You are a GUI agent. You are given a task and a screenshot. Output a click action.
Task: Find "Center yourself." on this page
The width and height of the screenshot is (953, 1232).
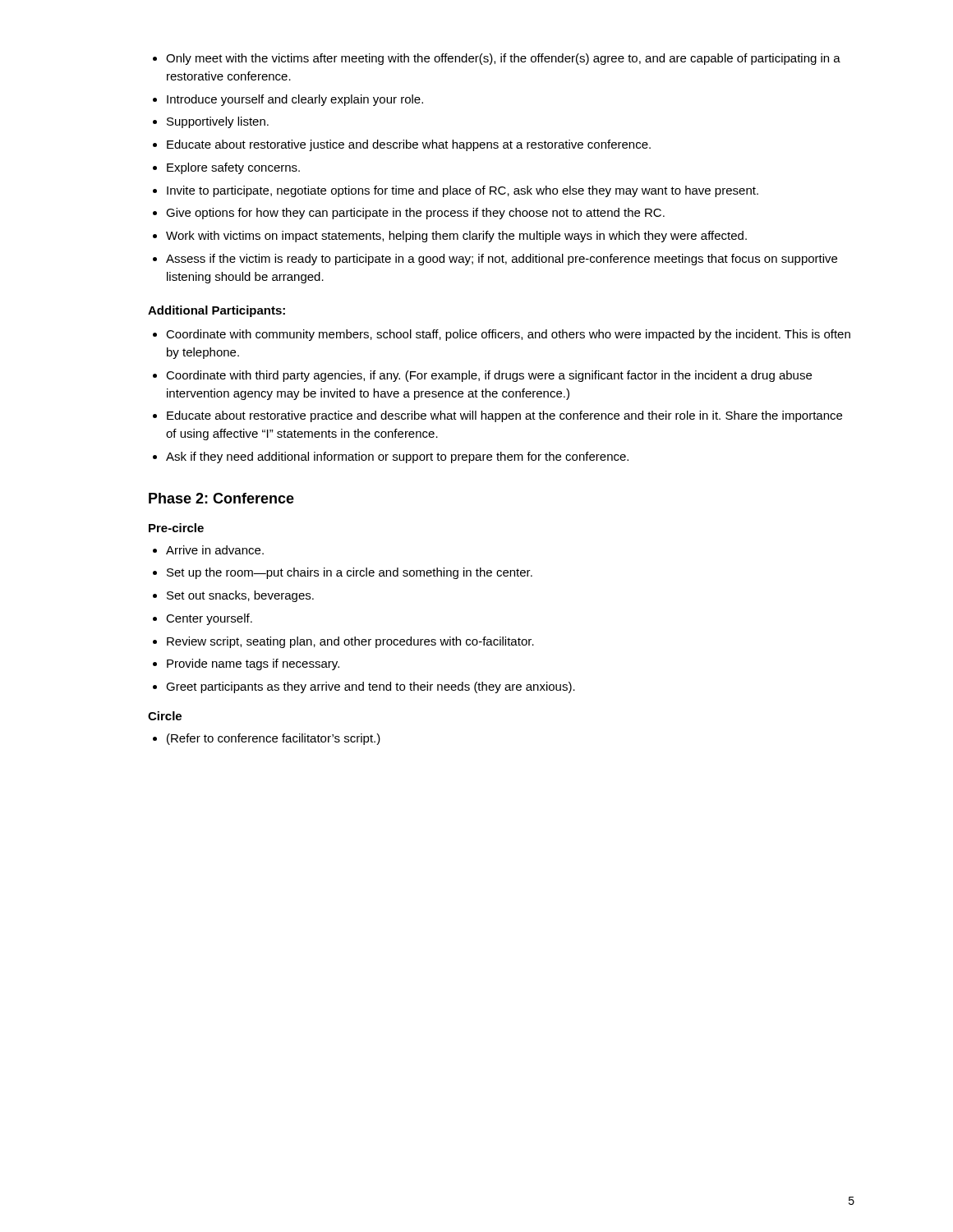coord(209,619)
